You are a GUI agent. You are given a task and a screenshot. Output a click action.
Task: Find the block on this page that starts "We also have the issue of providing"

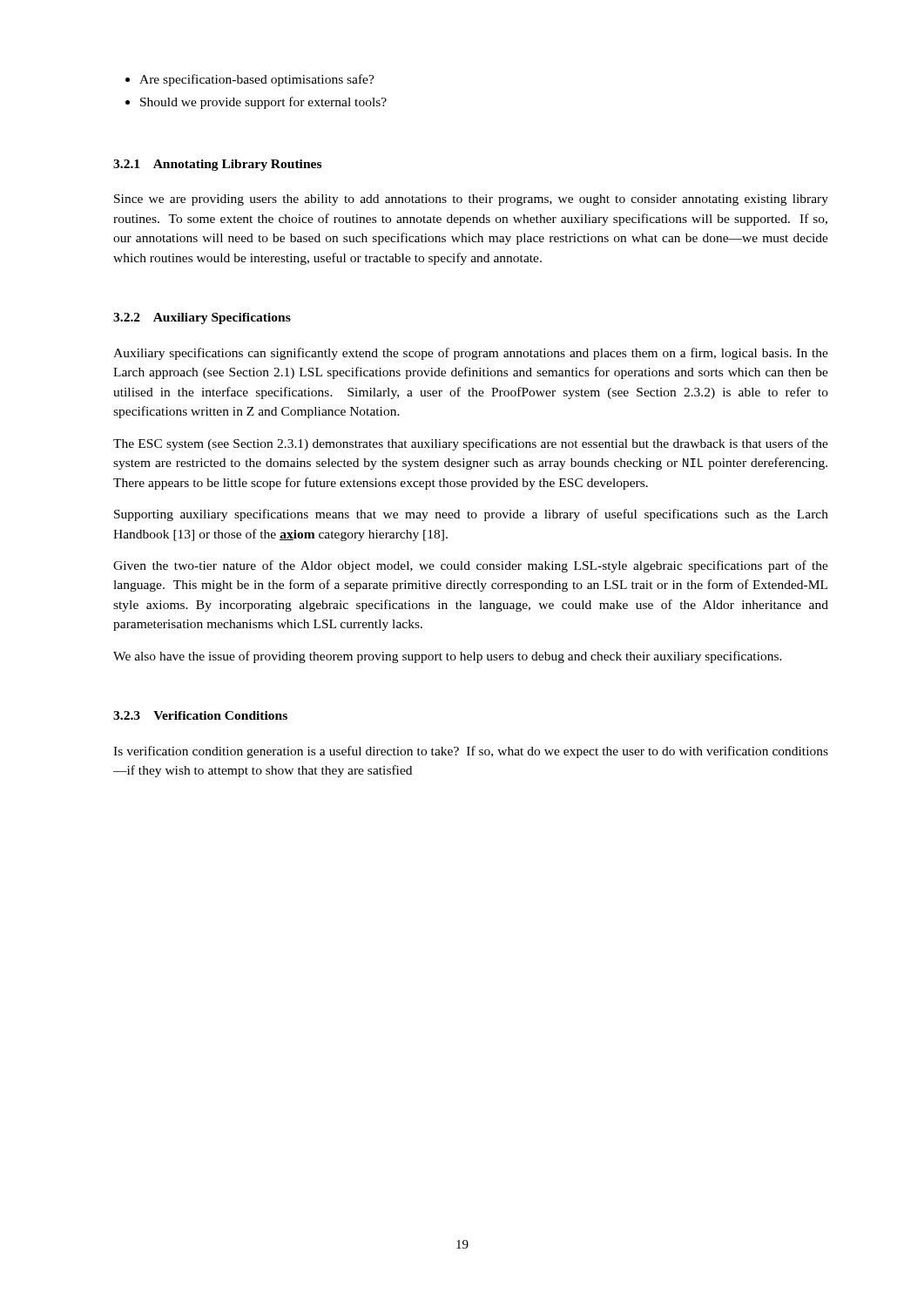click(x=448, y=656)
